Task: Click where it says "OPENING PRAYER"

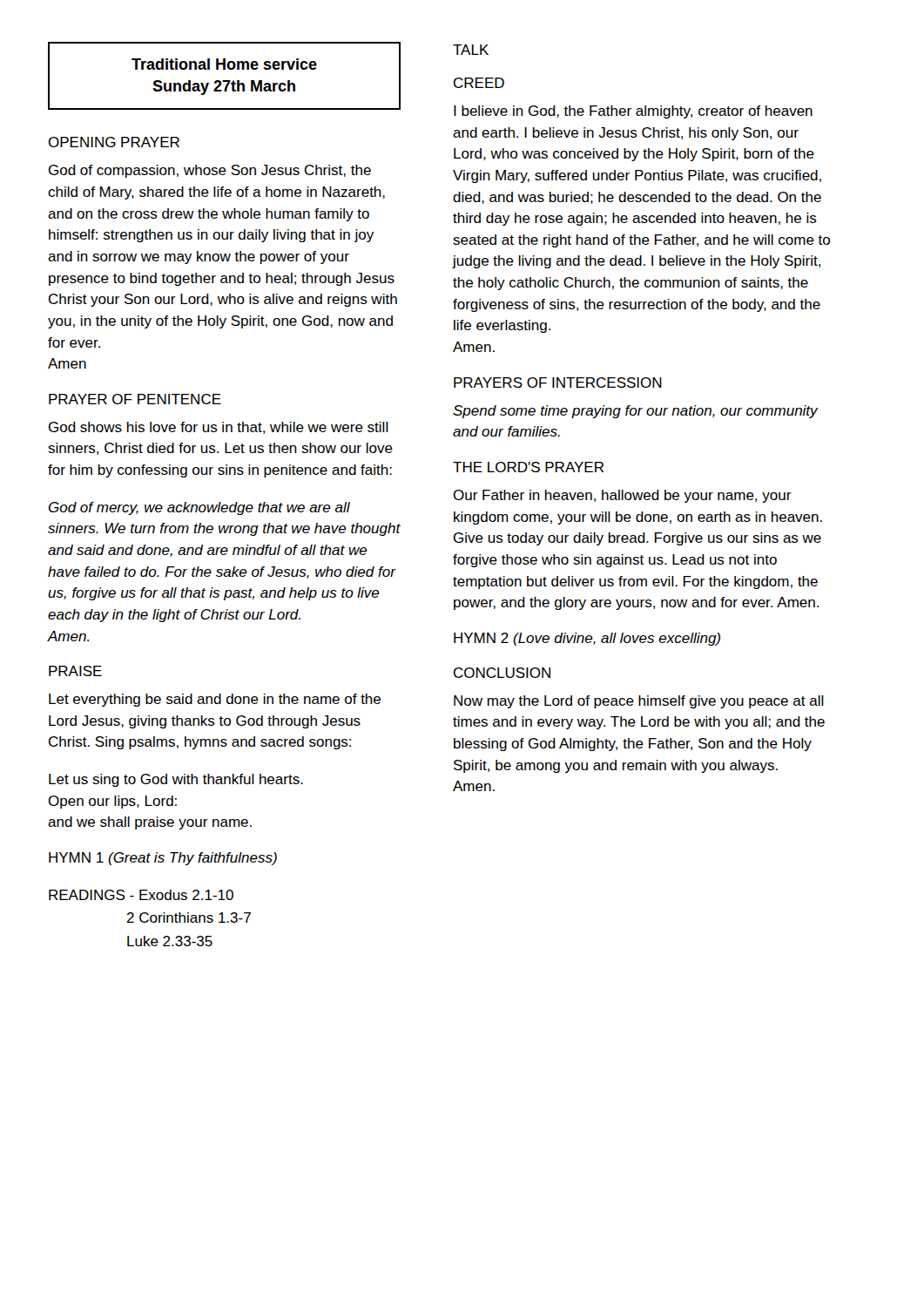Action: point(114,143)
